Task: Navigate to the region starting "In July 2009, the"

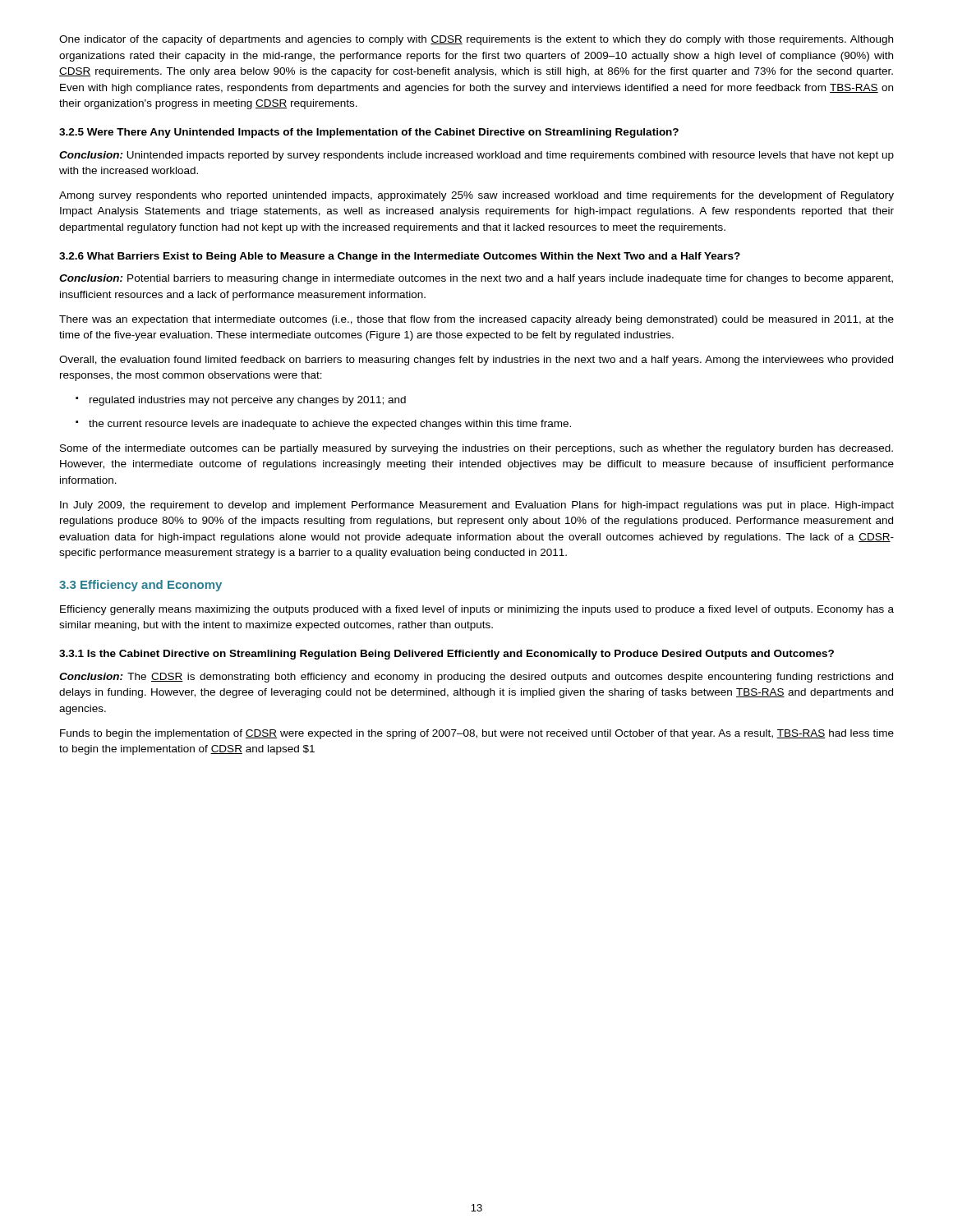Action: coord(476,529)
